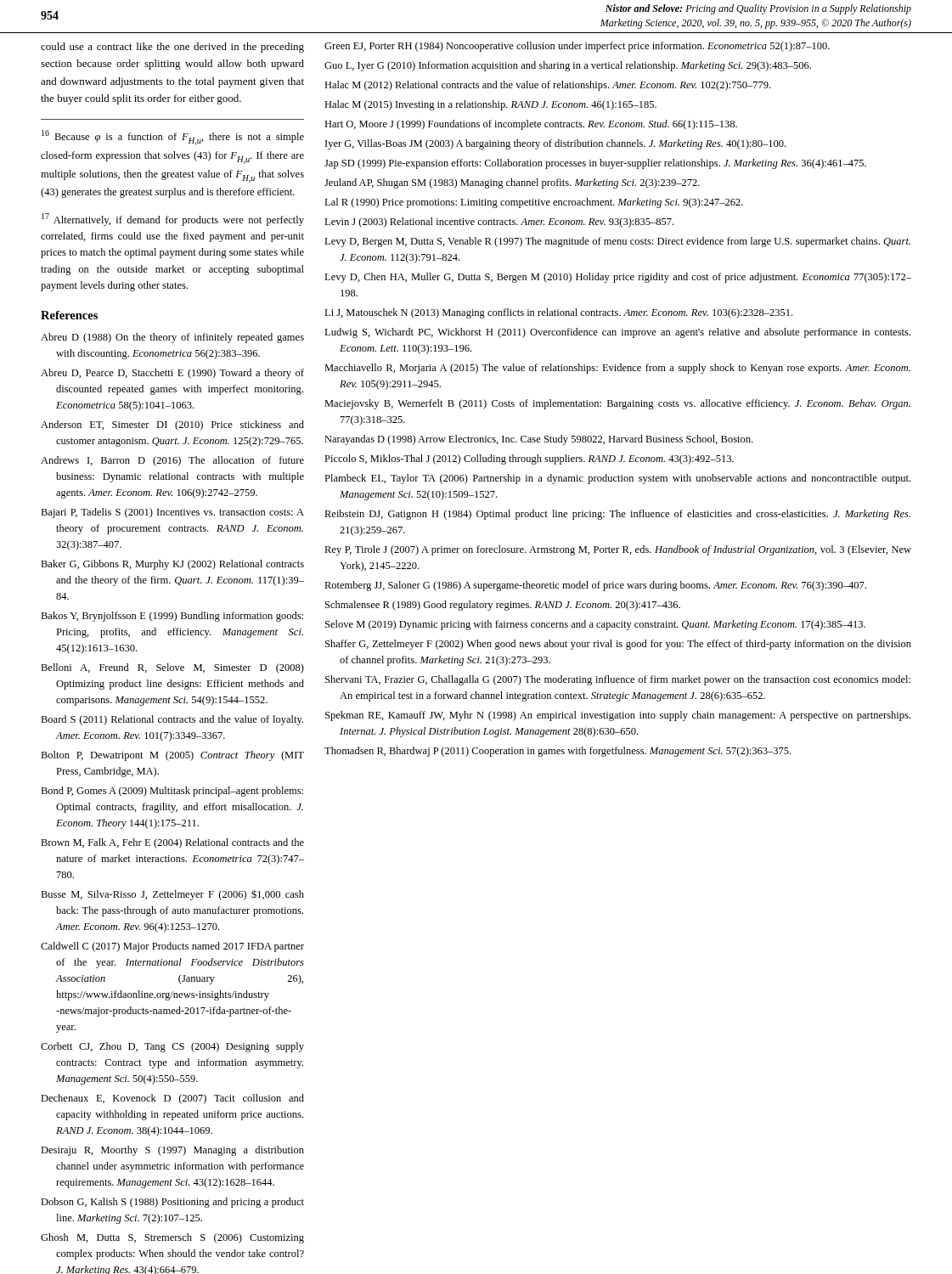This screenshot has height=1274, width=952.
Task: Locate the element starting "Green EJ, Porter RH"
Action: coord(577,46)
